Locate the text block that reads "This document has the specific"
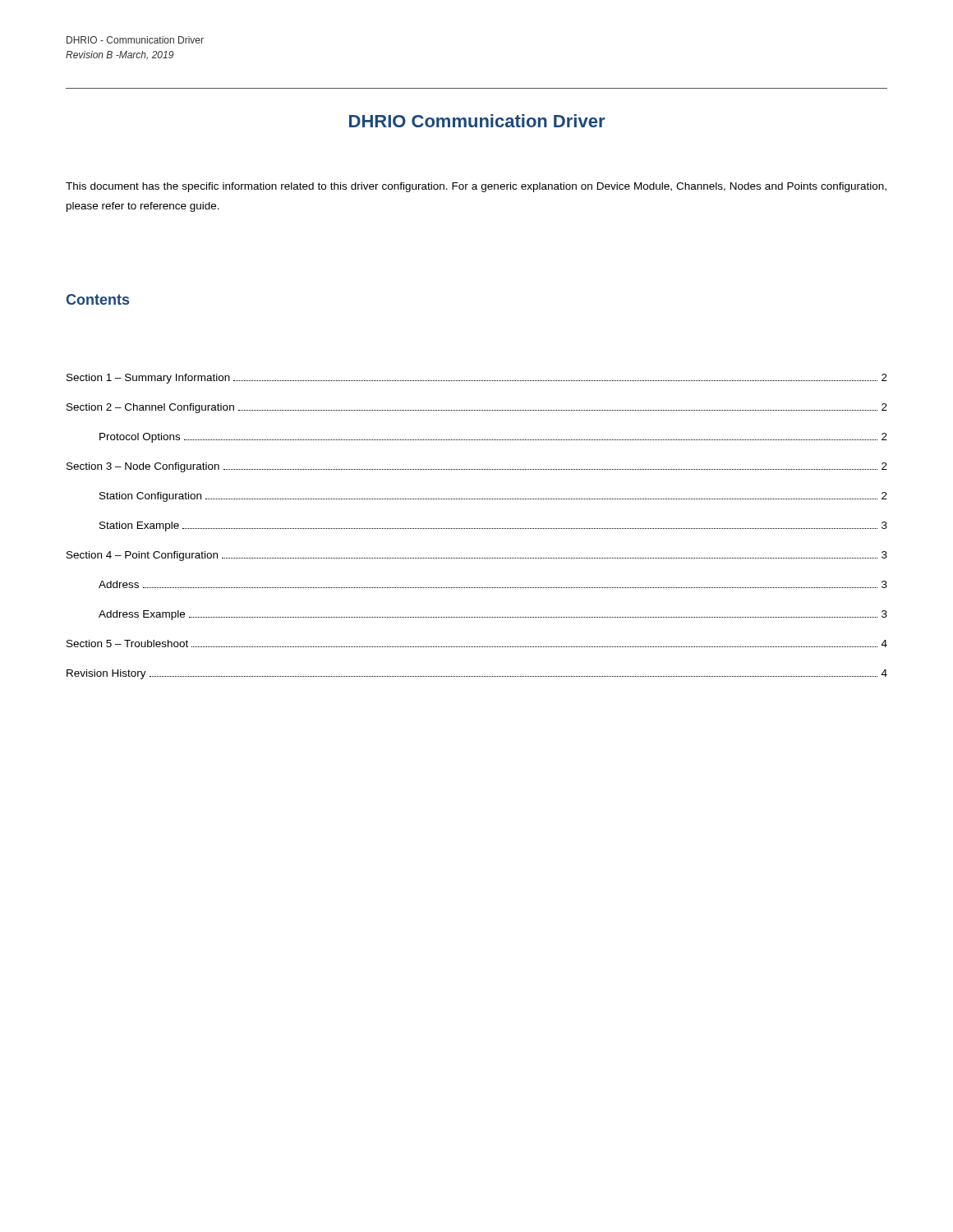 coord(476,197)
